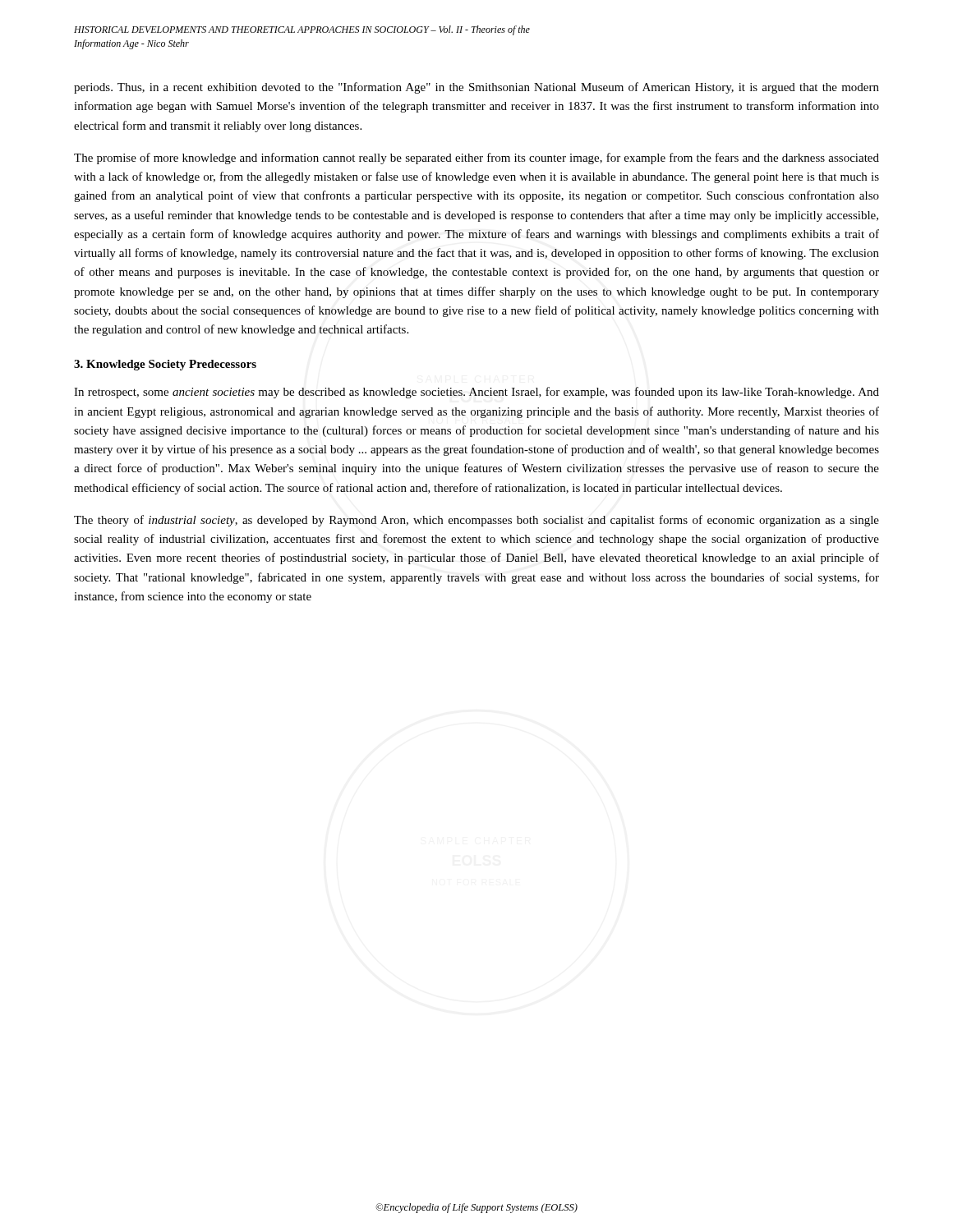
Task: Point to the block beginning "periods. Thus, in"
Action: [476, 106]
